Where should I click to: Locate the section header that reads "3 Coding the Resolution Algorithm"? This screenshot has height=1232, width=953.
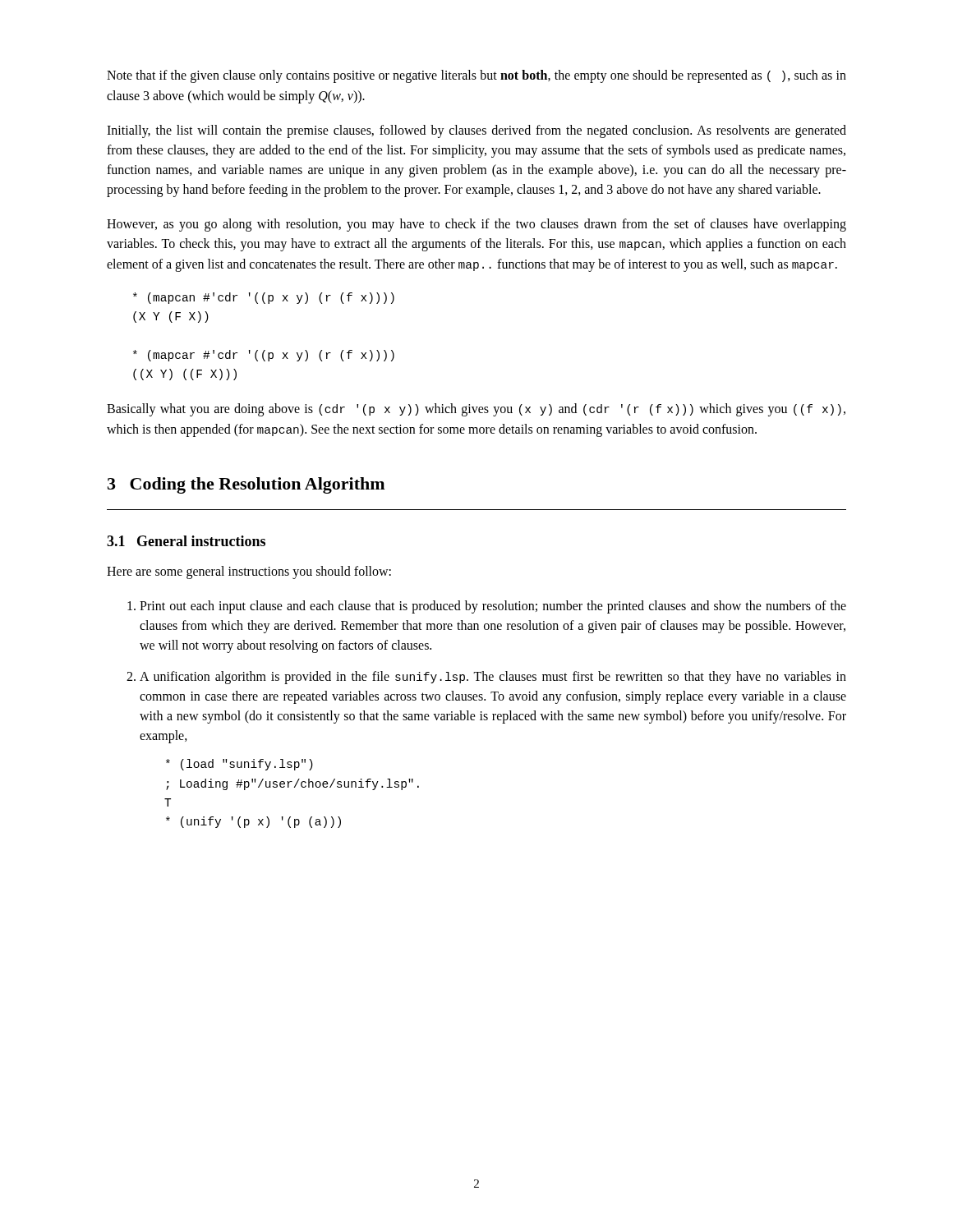coord(246,483)
